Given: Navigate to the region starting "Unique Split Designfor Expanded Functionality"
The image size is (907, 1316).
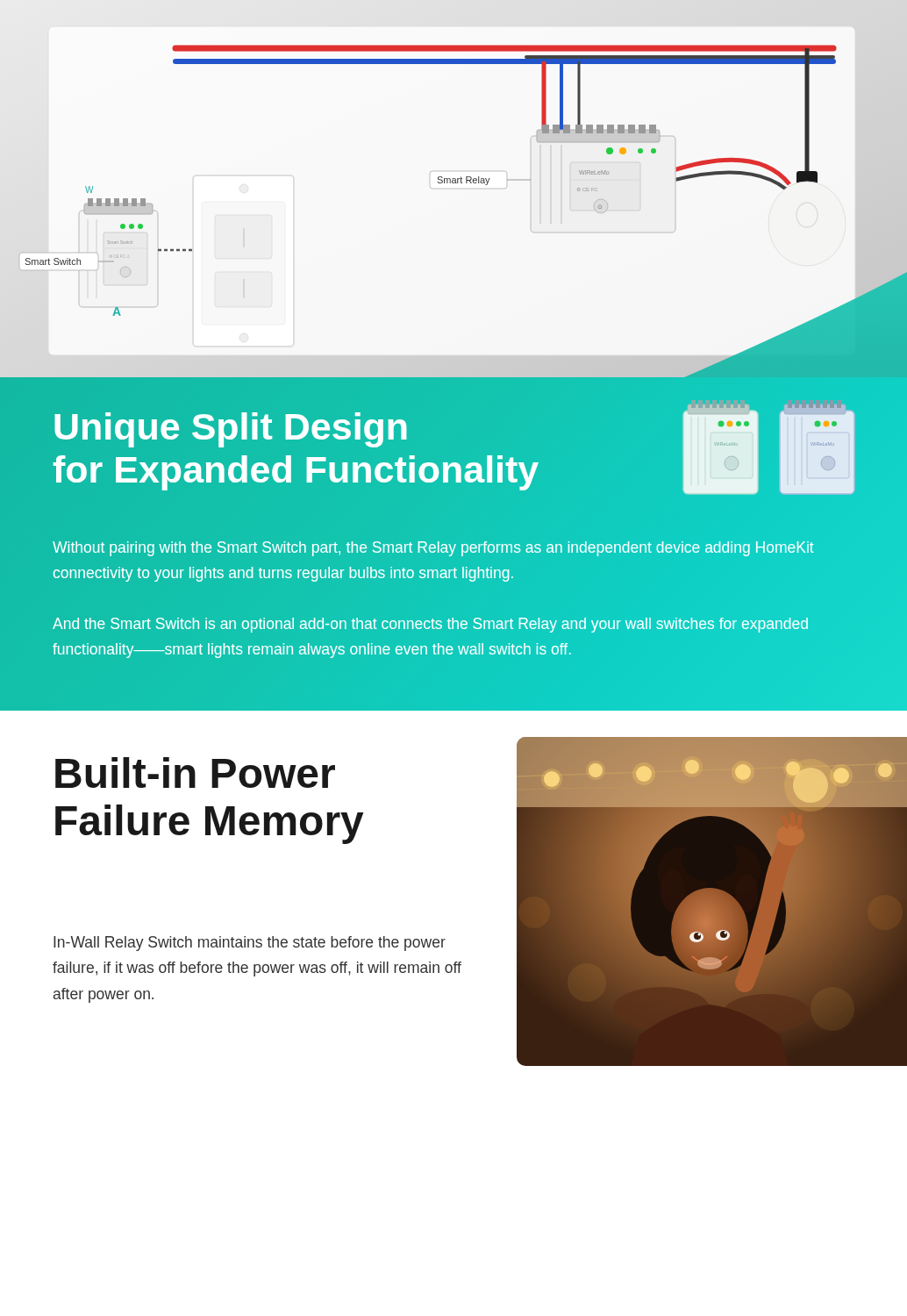Looking at the screenshot, I should tap(303, 449).
